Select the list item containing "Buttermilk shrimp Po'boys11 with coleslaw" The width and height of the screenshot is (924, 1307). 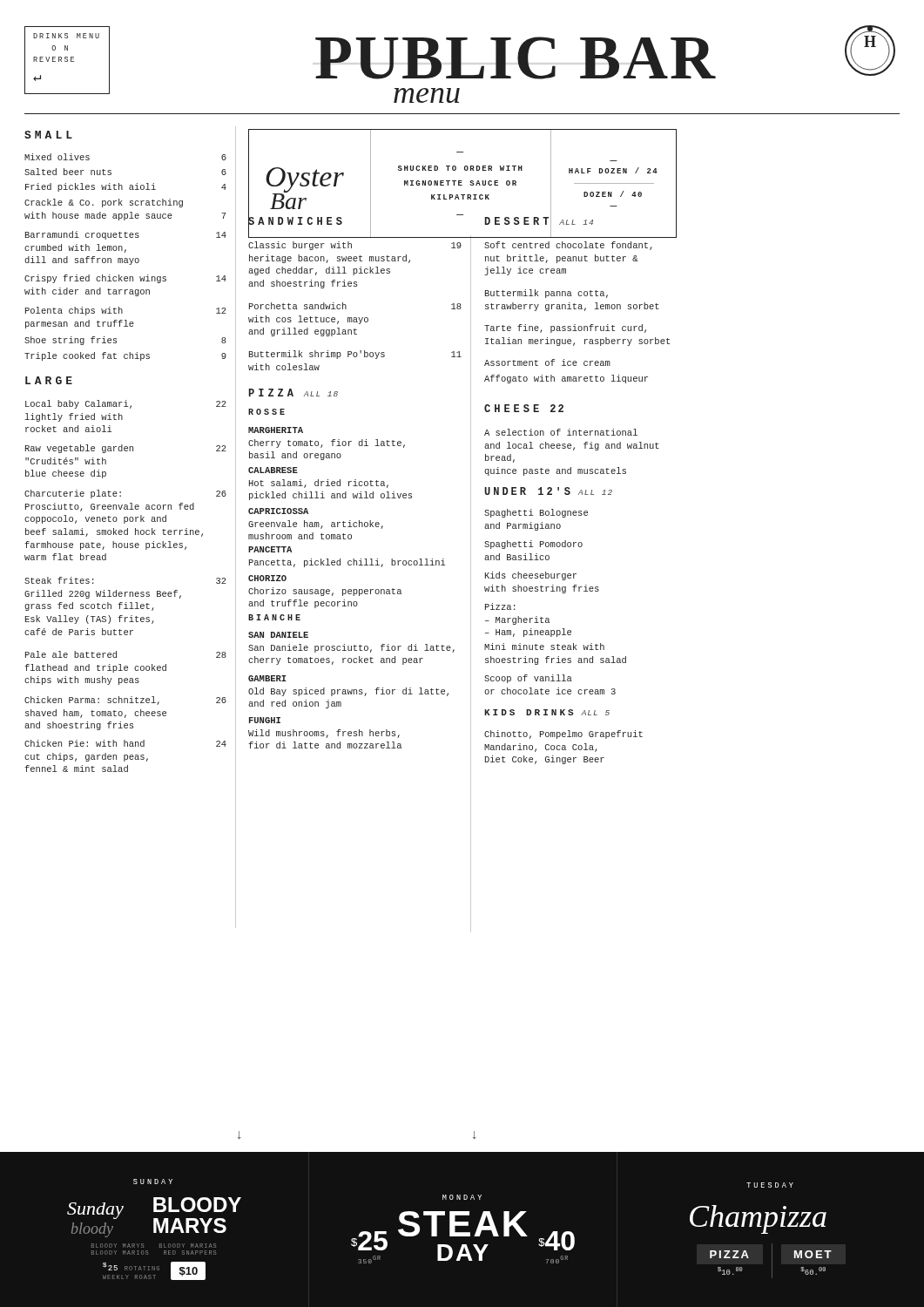(355, 361)
